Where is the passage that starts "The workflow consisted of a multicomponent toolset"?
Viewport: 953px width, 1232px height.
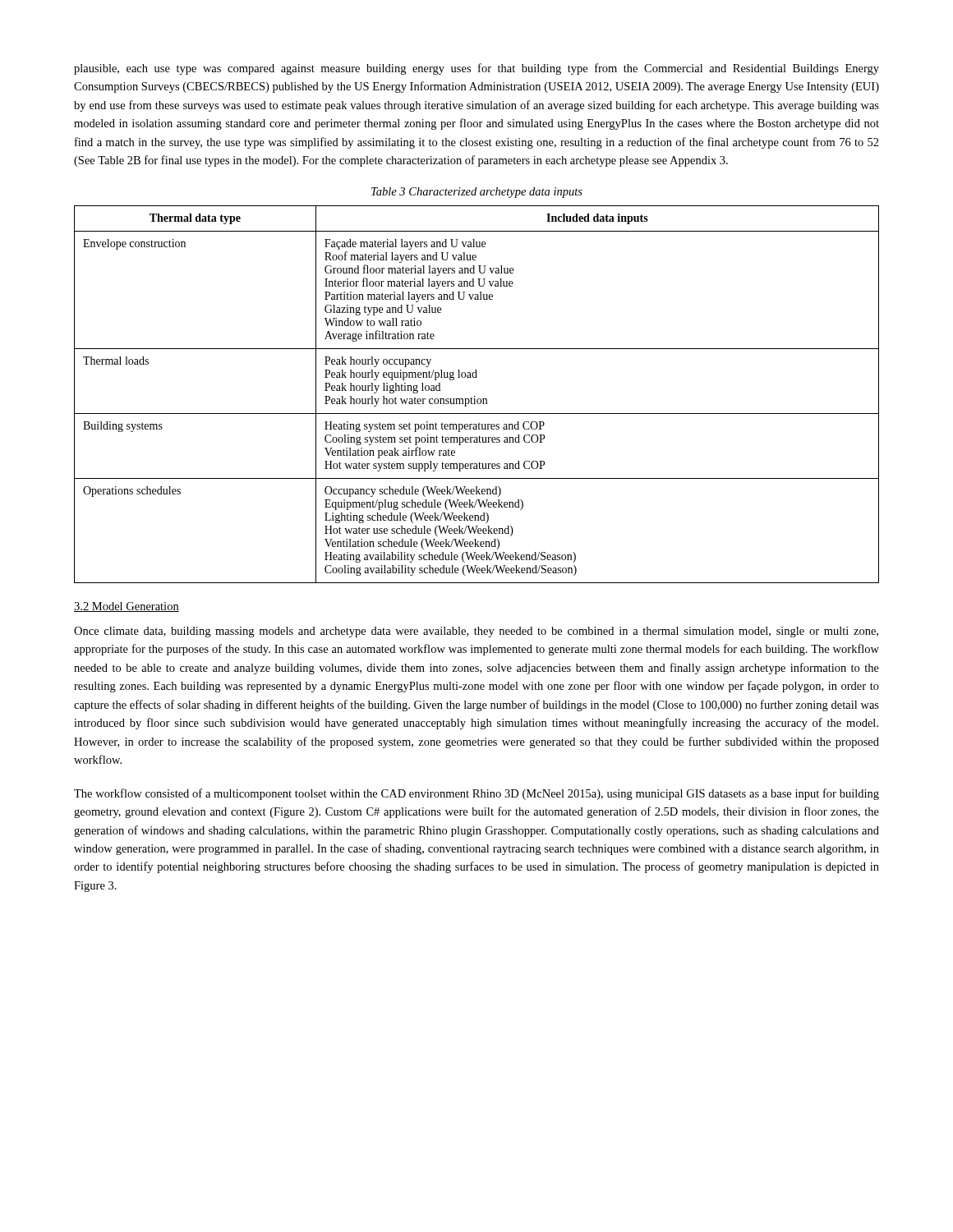[476, 839]
